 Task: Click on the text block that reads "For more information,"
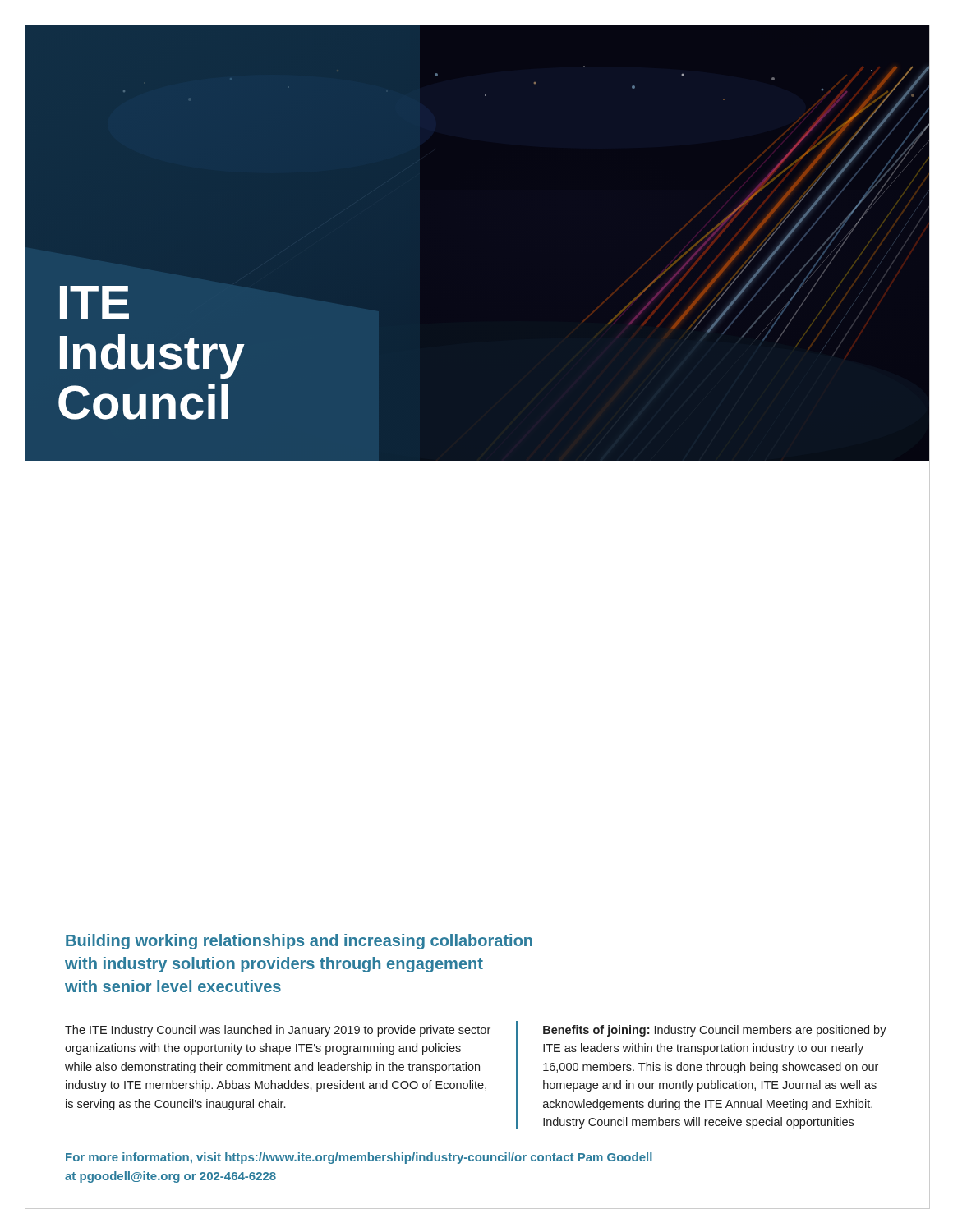point(359,1166)
